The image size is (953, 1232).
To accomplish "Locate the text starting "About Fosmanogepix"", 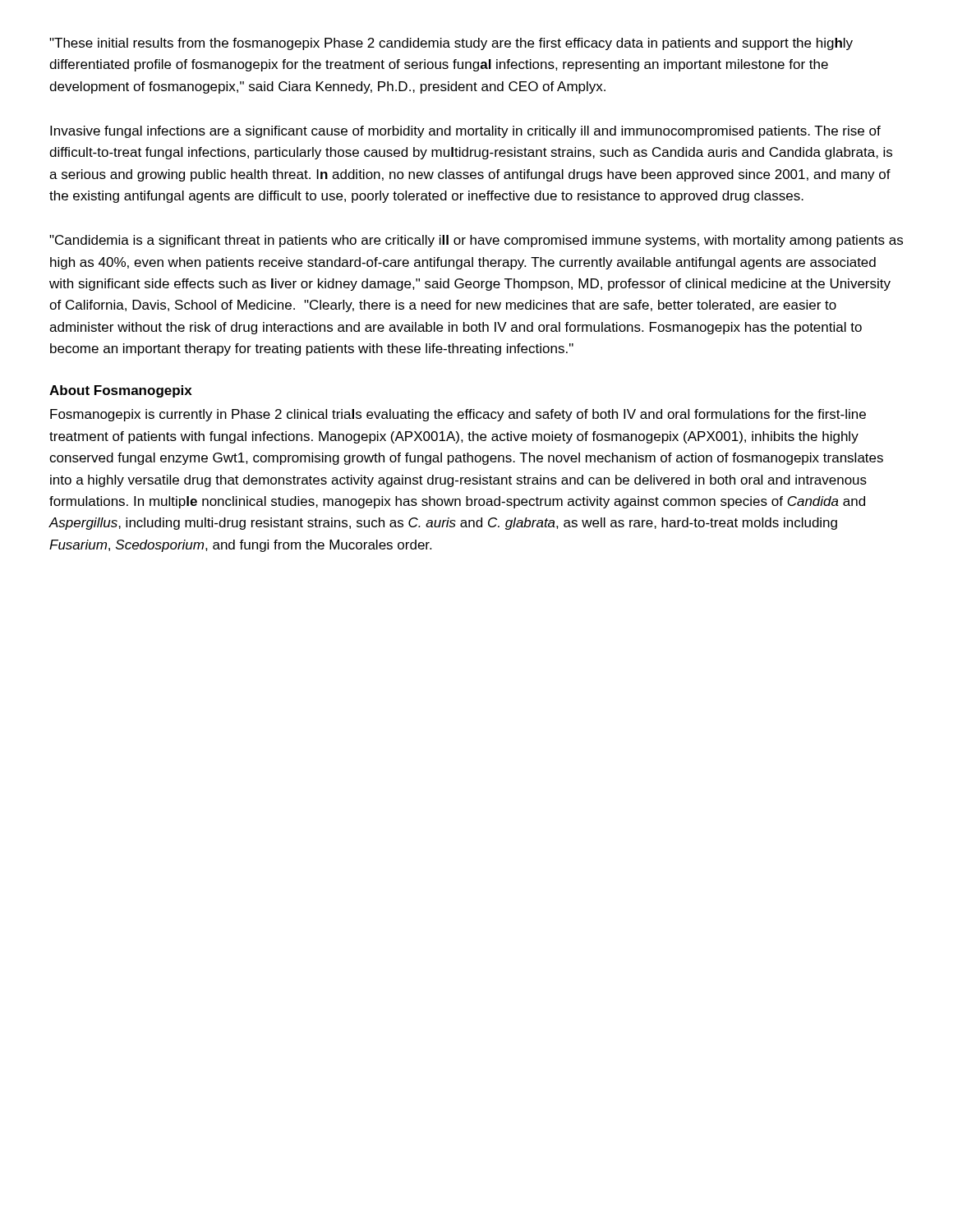I will click(x=121, y=391).
